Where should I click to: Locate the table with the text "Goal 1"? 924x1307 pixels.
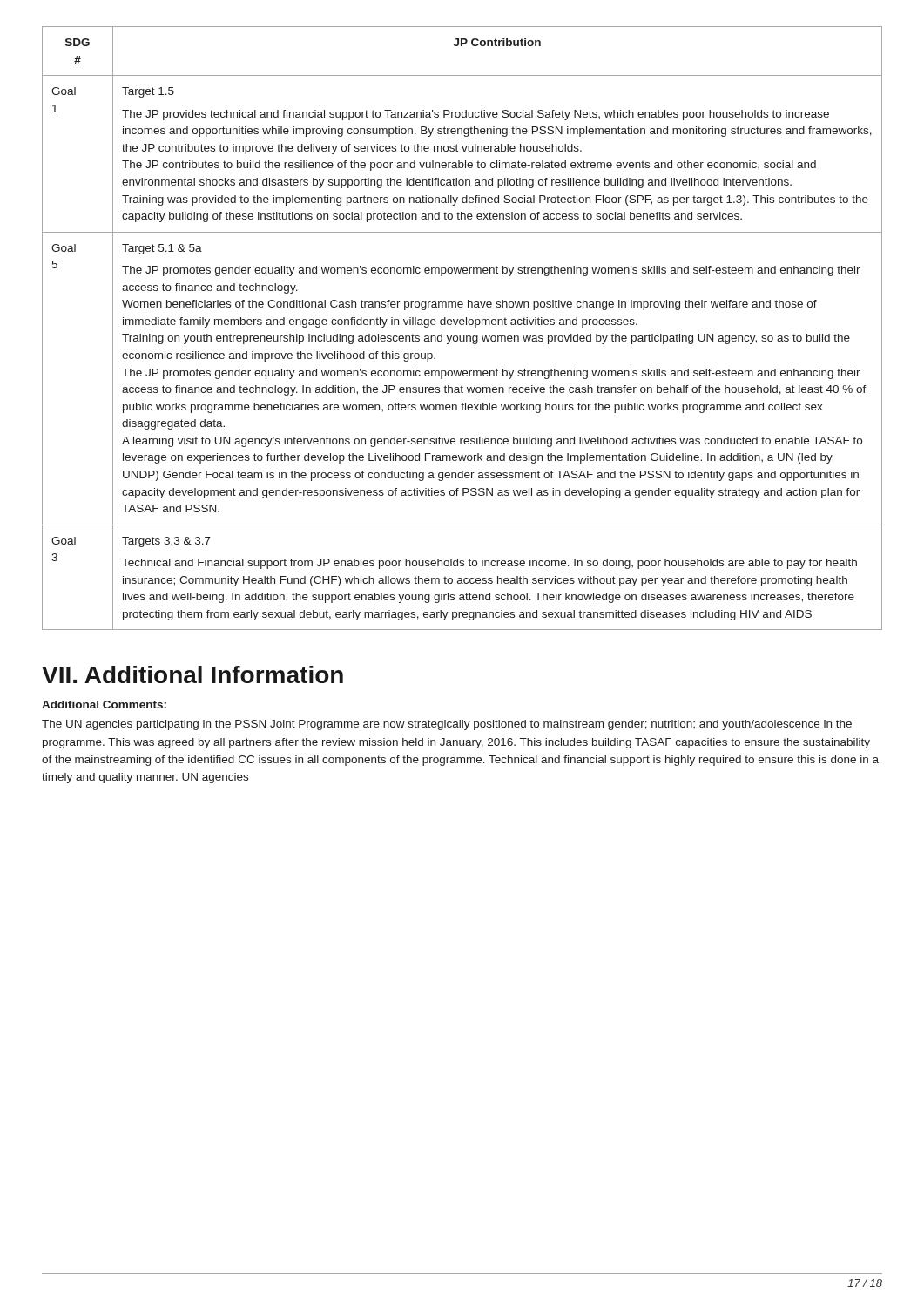pos(462,328)
